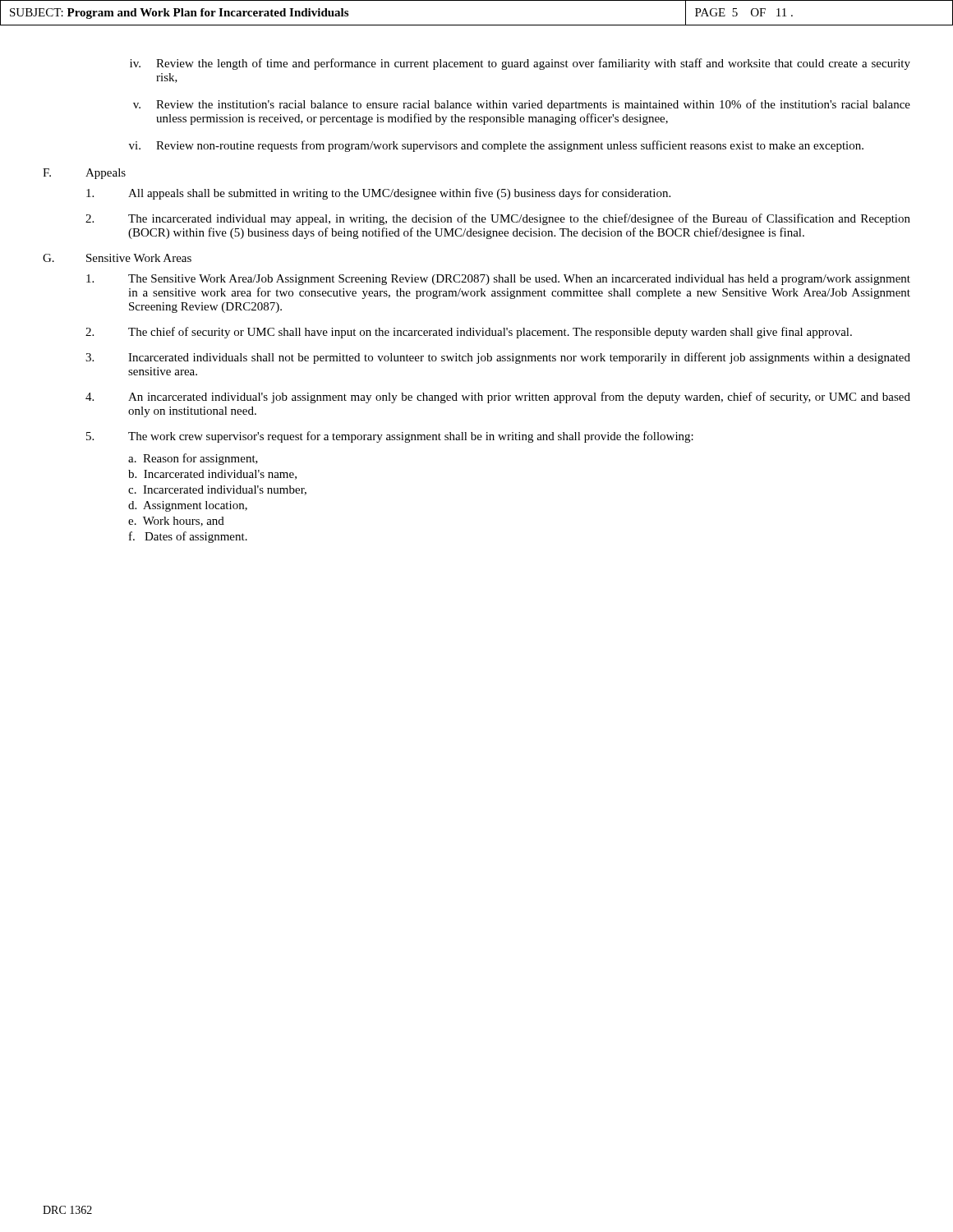This screenshot has width=953, height=1232.
Task: Navigate to the element starting "e. Work hours,"
Action: tap(176, 521)
